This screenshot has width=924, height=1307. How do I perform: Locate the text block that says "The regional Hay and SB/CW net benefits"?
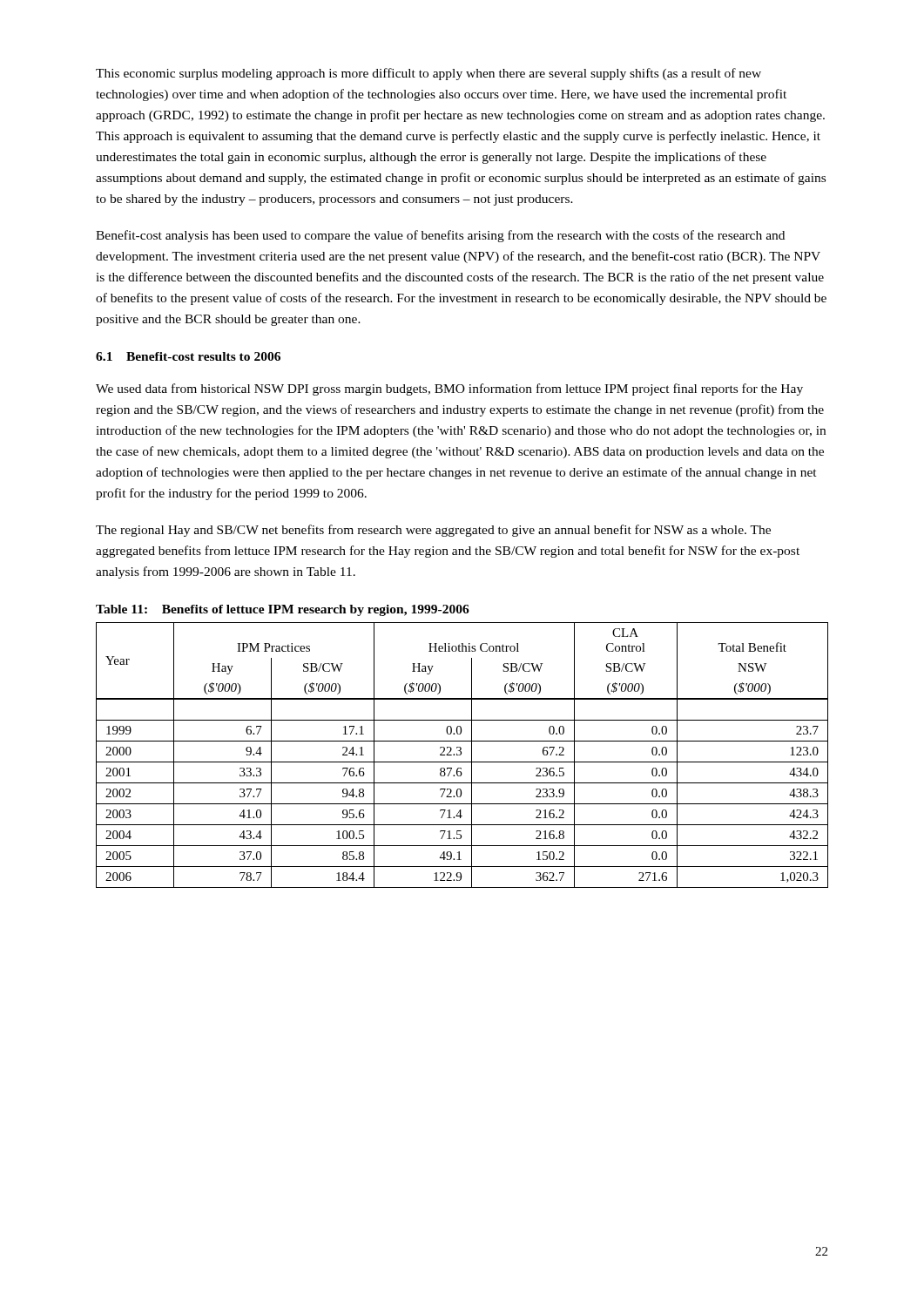click(462, 551)
